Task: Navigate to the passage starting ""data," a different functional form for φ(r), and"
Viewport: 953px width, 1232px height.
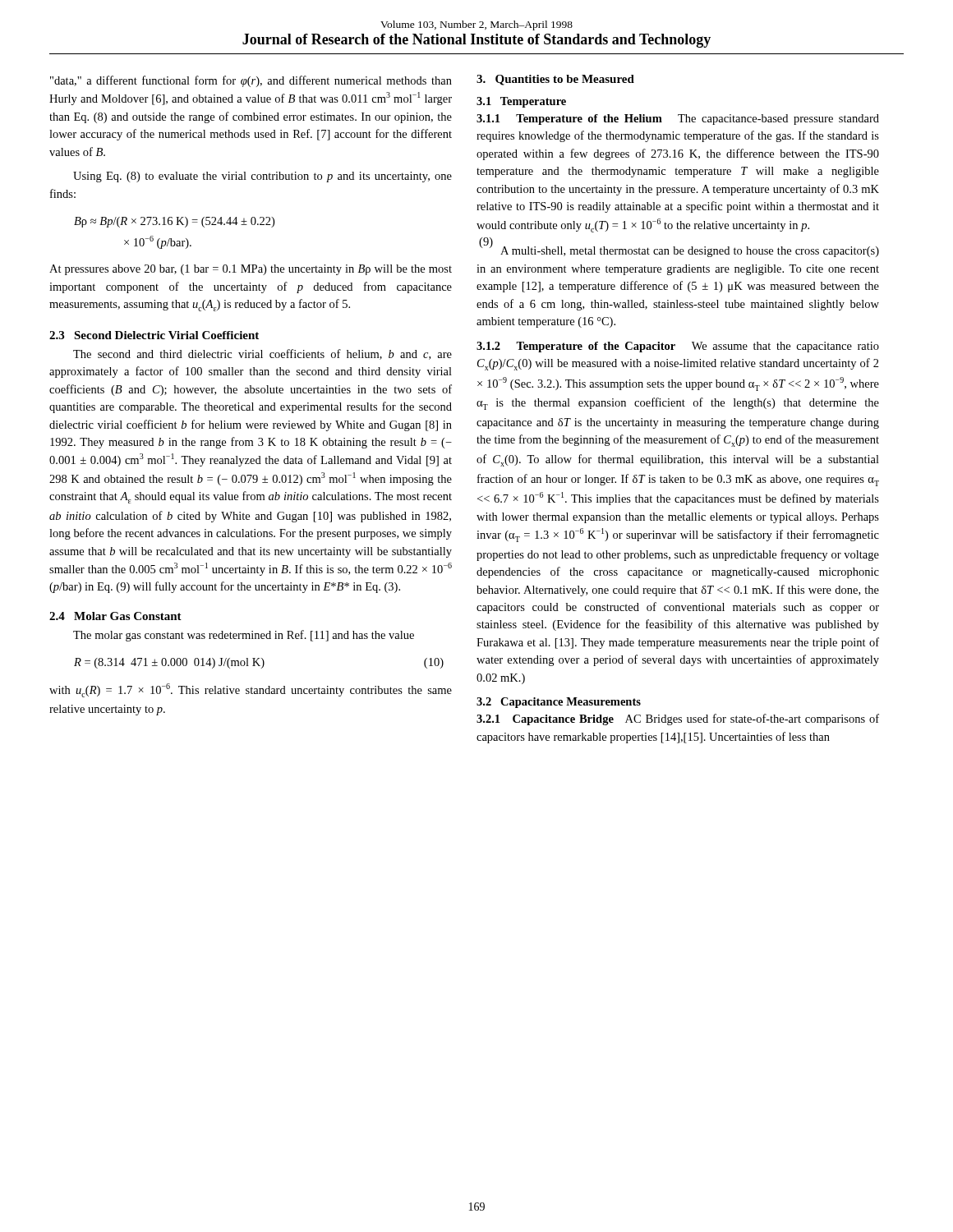Action: click(x=251, y=138)
